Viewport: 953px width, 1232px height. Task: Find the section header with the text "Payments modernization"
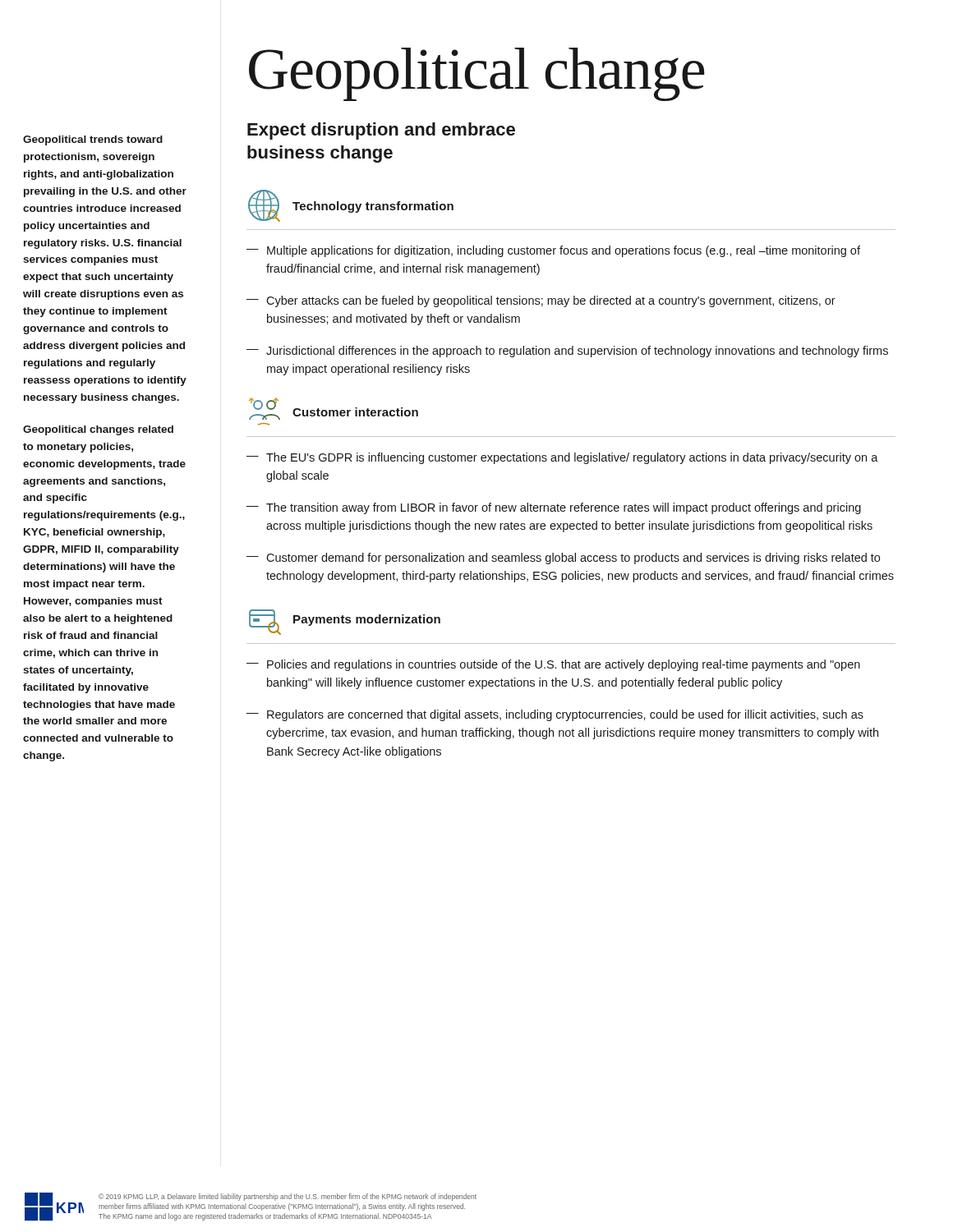point(345,622)
